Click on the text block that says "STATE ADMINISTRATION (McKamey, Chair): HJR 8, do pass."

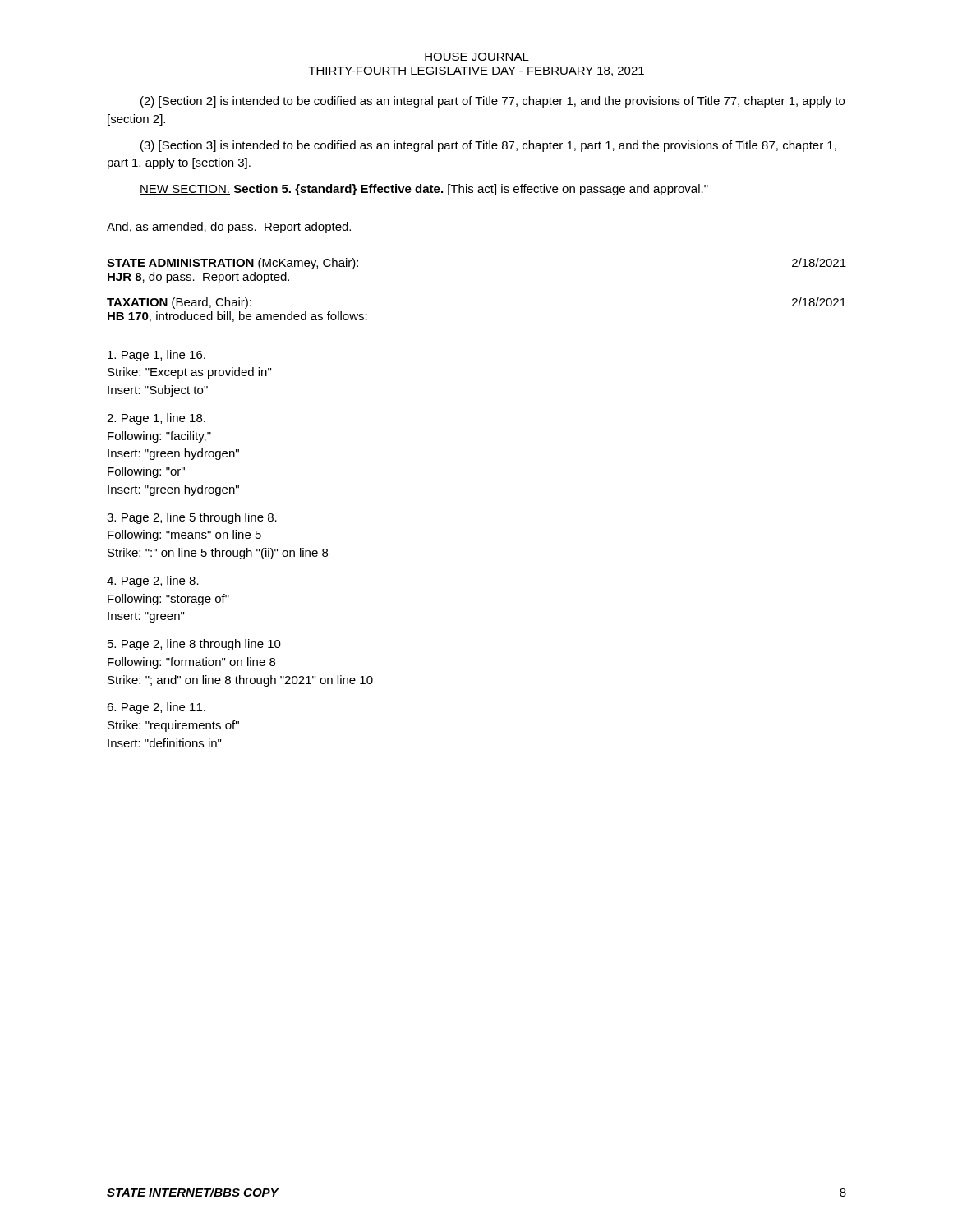pos(239,265)
